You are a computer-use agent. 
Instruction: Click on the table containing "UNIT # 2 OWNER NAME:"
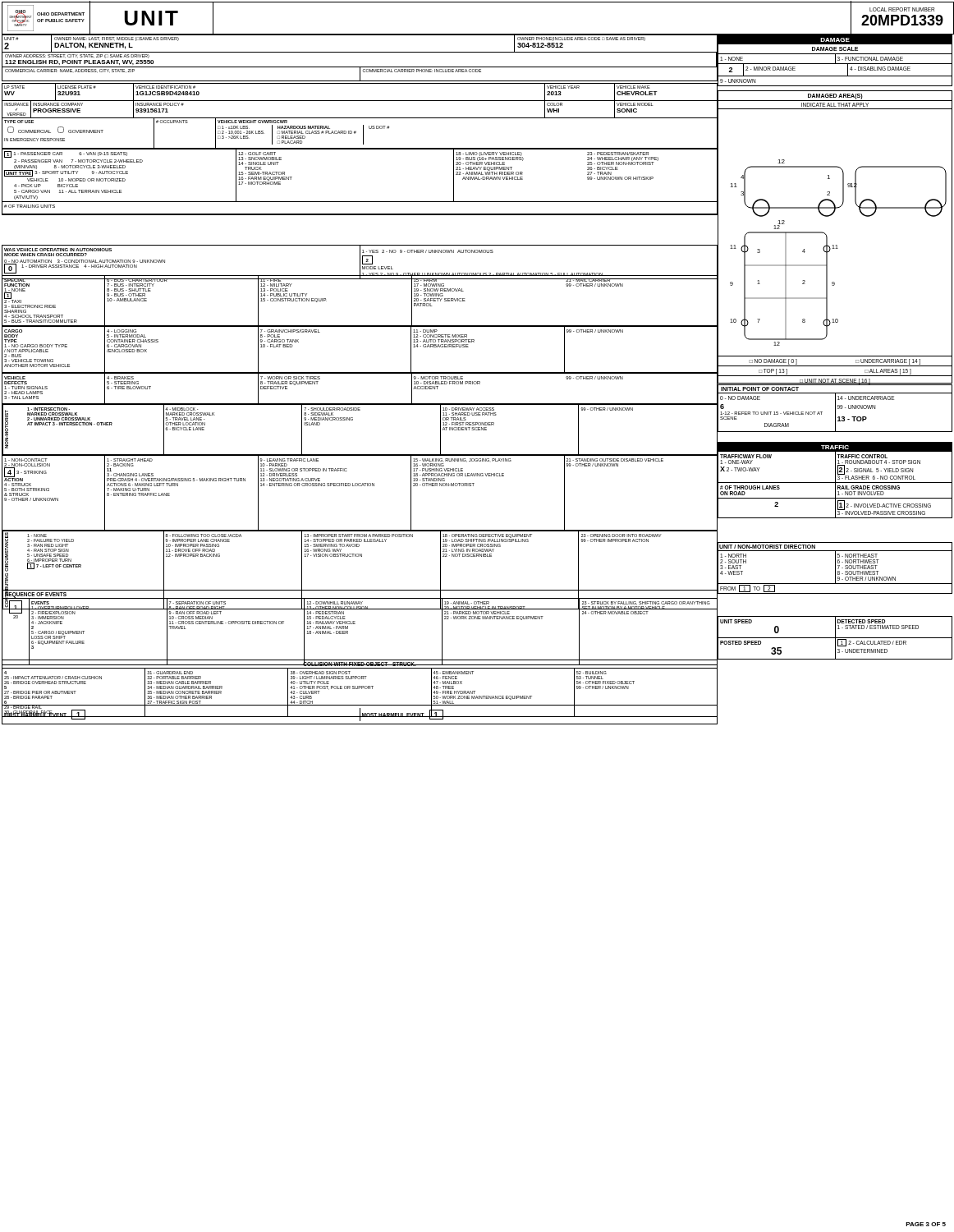click(360, 58)
